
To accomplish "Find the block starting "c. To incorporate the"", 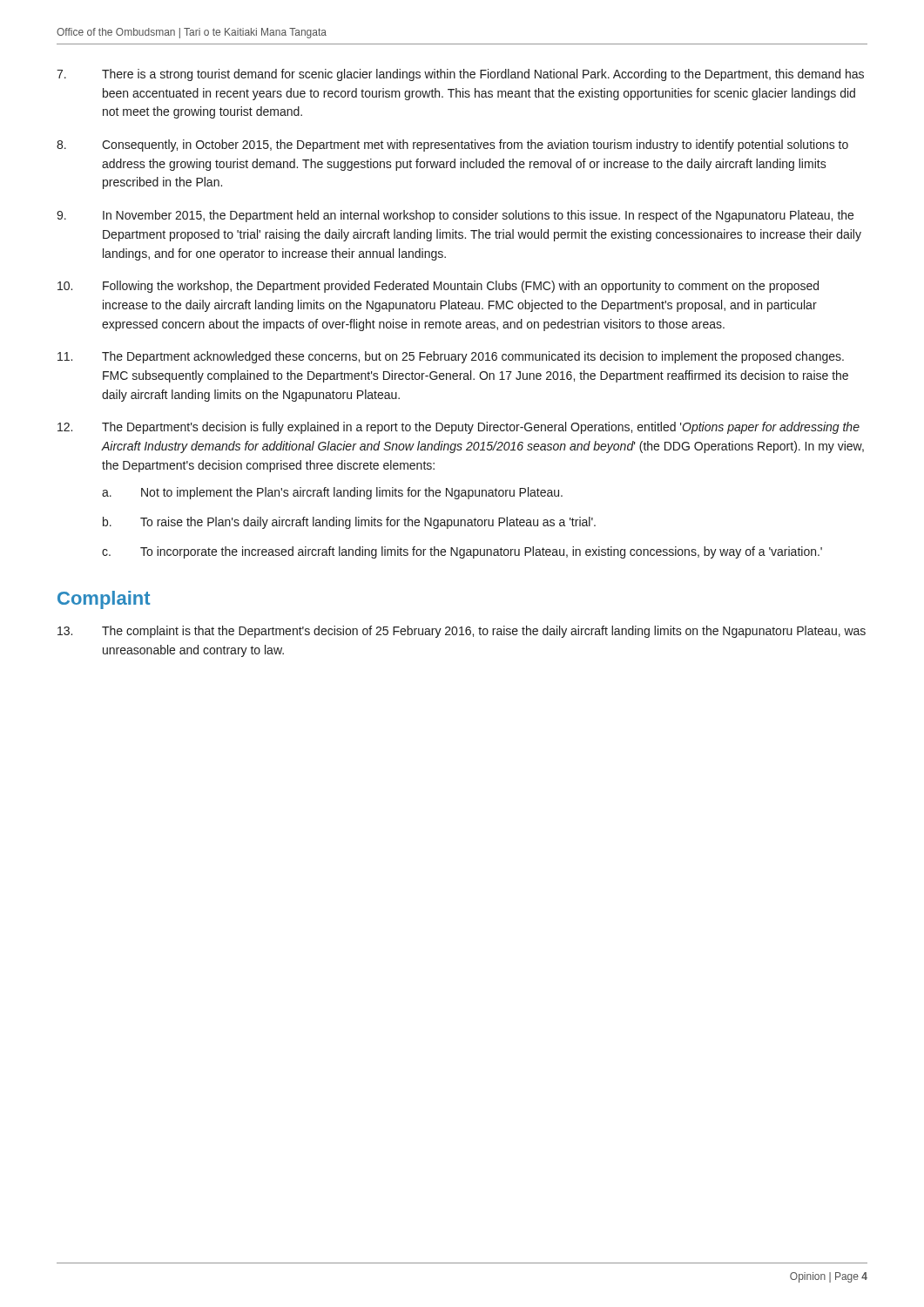I will (485, 552).
